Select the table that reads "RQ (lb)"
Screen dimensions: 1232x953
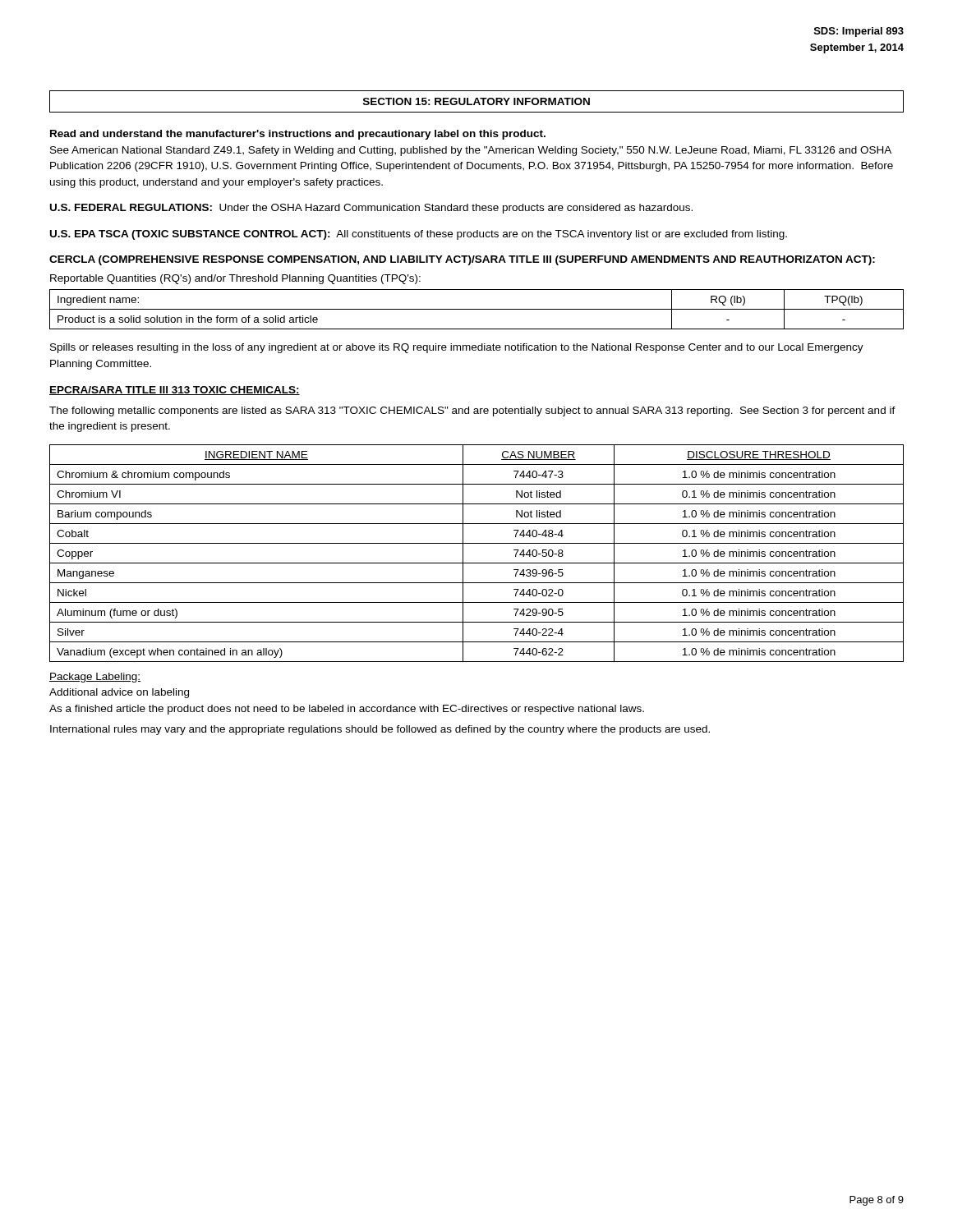476,310
